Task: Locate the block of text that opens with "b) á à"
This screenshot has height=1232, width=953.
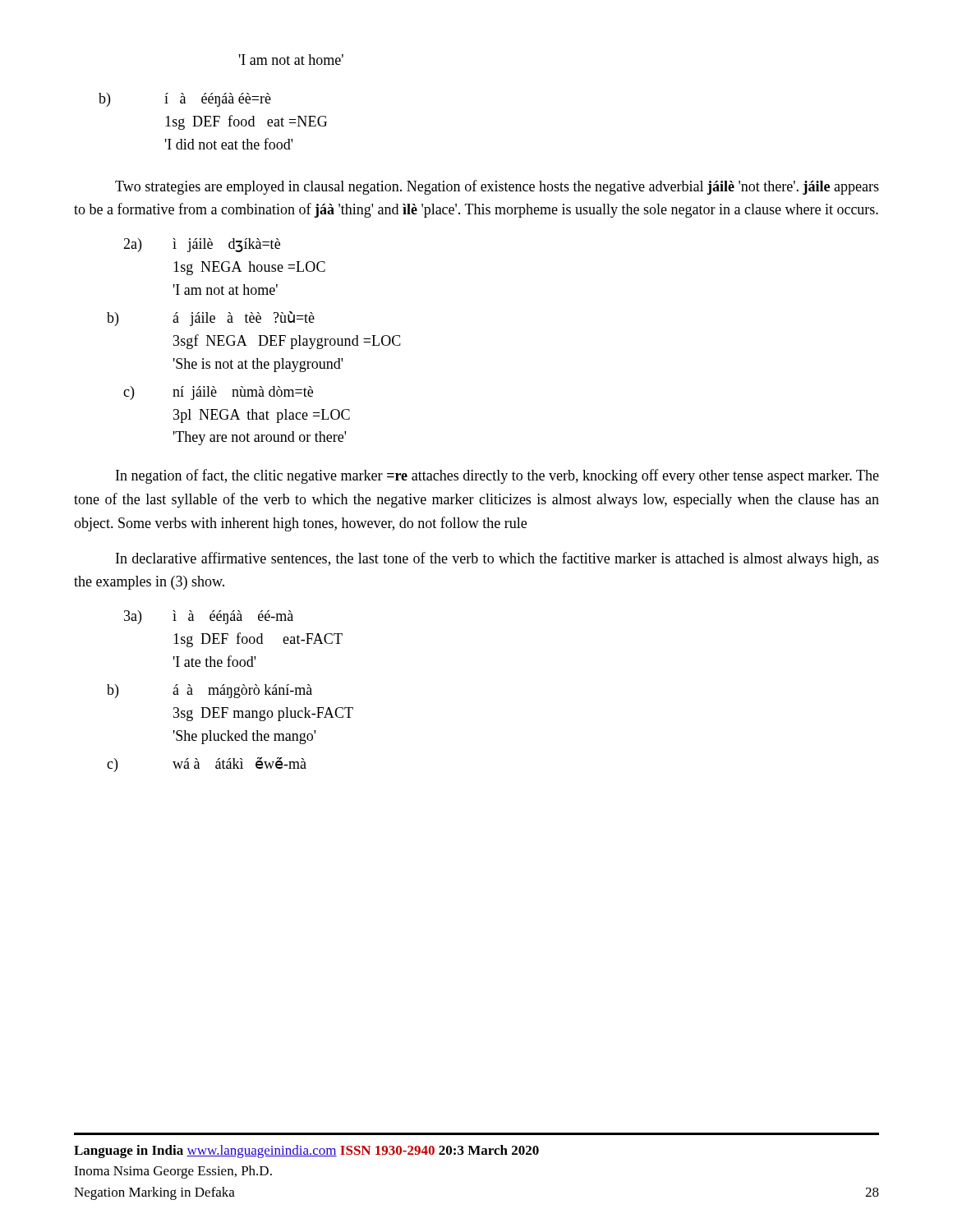Action: pos(209,691)
